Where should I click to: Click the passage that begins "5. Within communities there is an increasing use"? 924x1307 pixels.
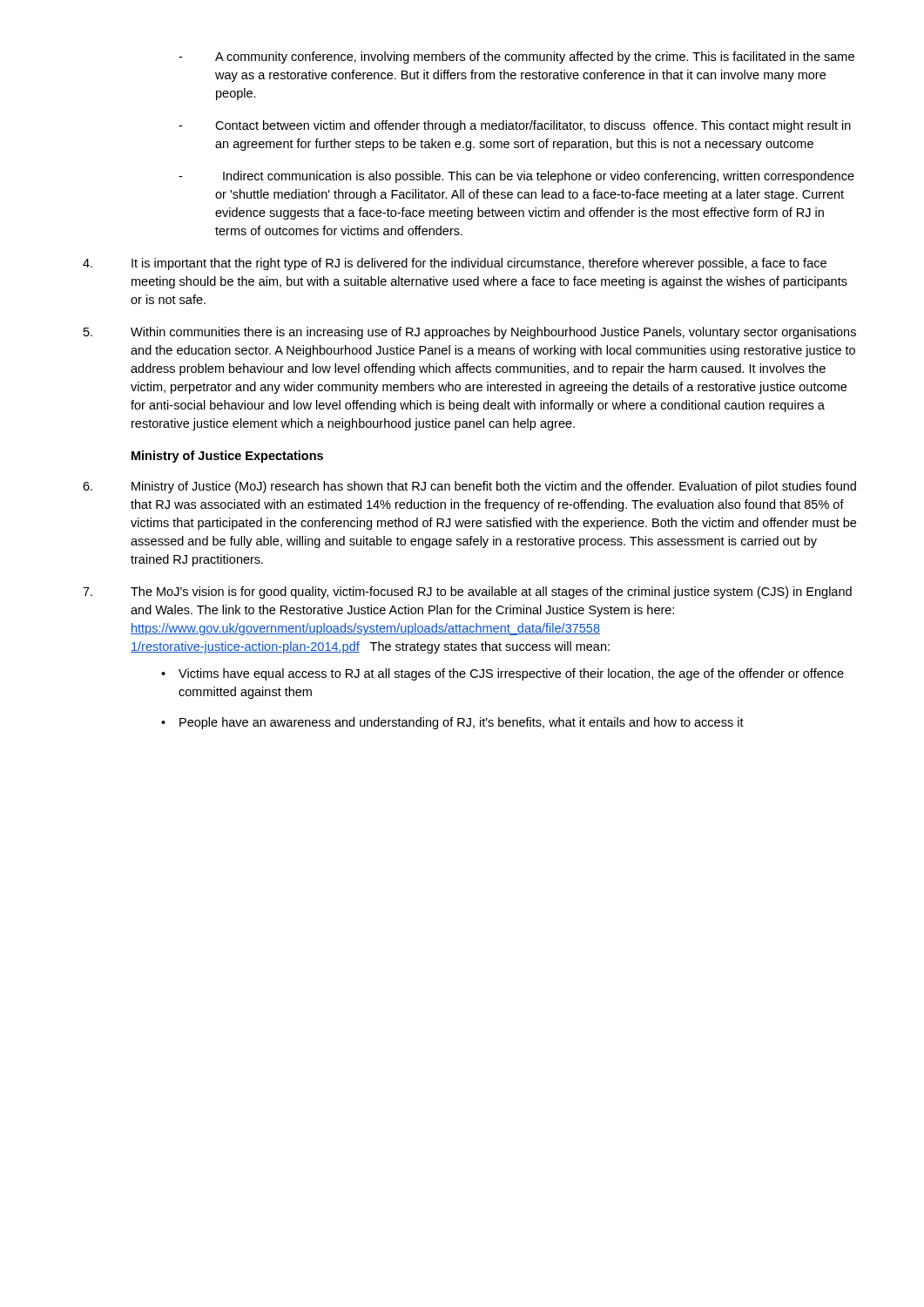(x=471, y=378)
